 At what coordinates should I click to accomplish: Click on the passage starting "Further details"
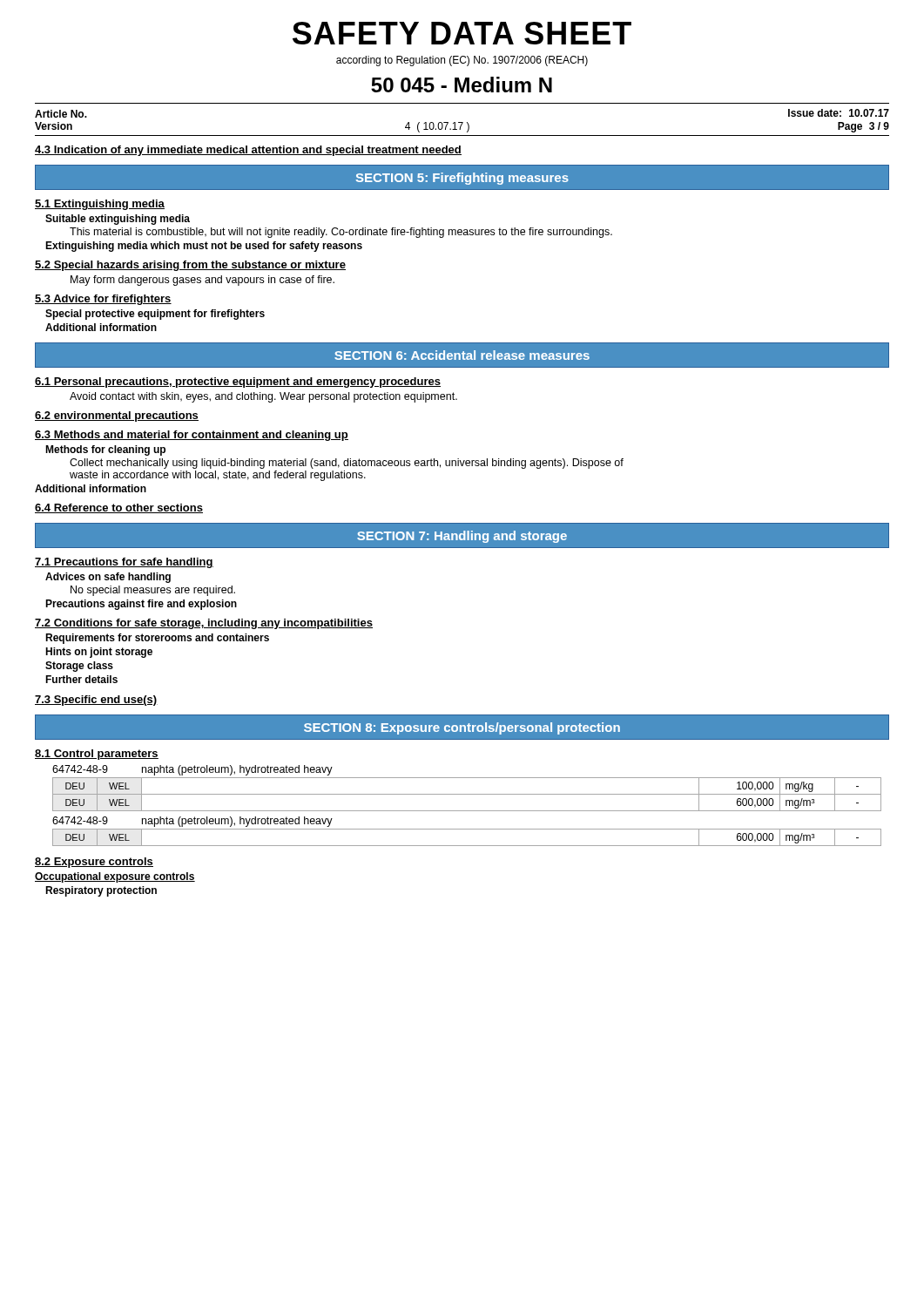tap(82, 680)
